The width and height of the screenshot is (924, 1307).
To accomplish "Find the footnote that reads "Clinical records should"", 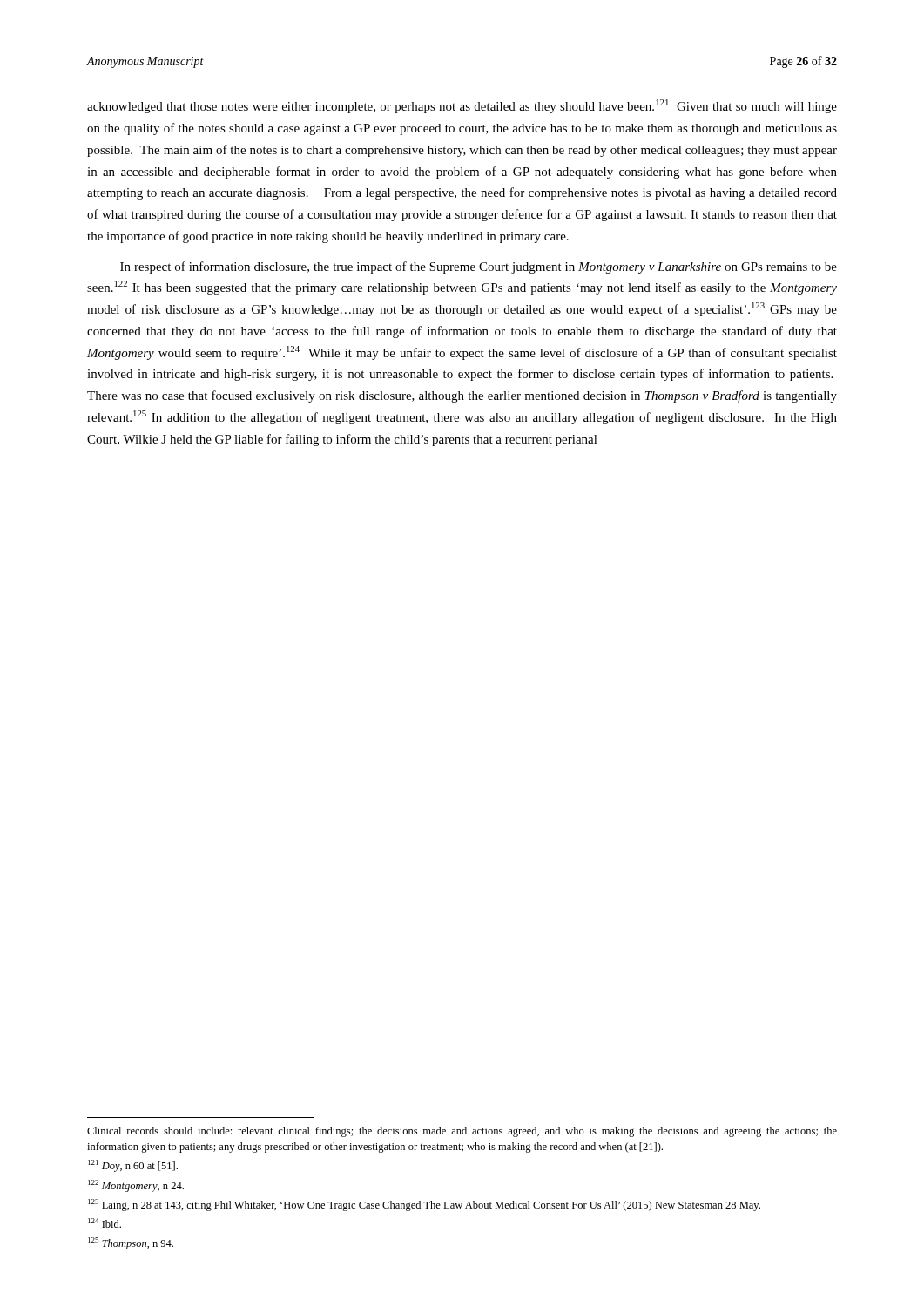I will pyautogui.click(x=462, y=1139).
